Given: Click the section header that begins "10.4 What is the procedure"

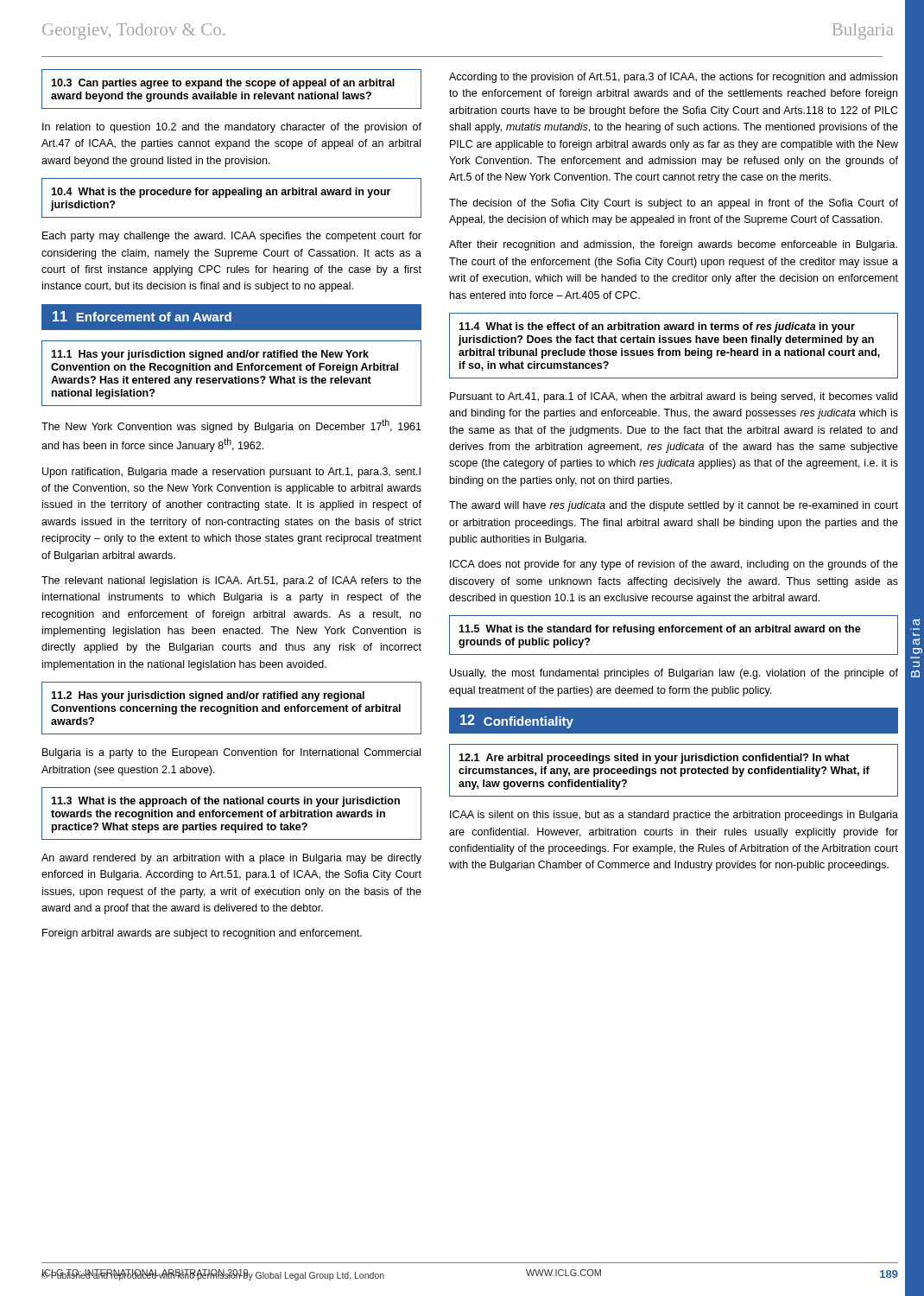Looking at the screenshot, I should coord(221,198).
